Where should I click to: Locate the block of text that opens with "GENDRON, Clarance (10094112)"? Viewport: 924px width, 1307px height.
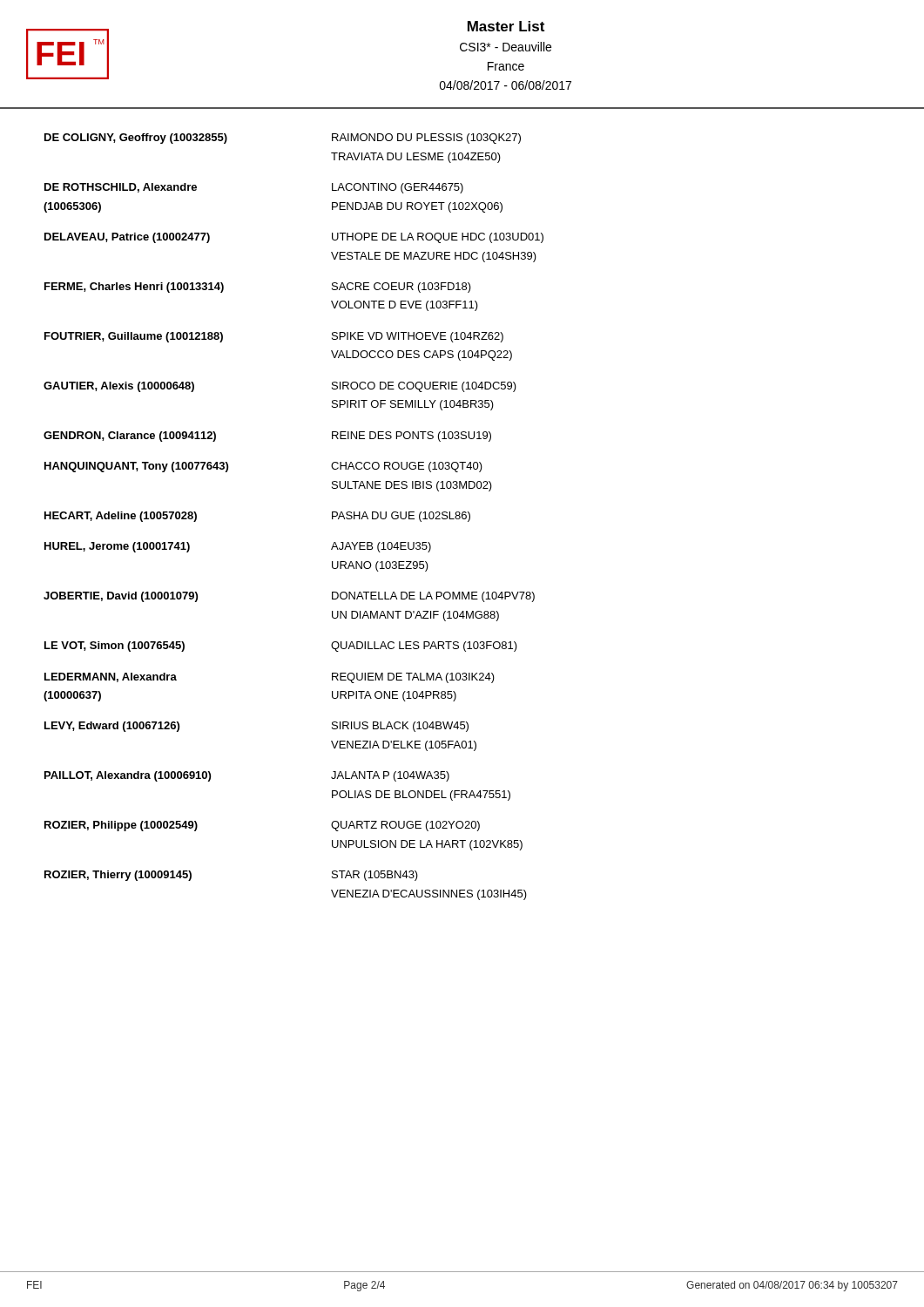click(x=462, y=435)
